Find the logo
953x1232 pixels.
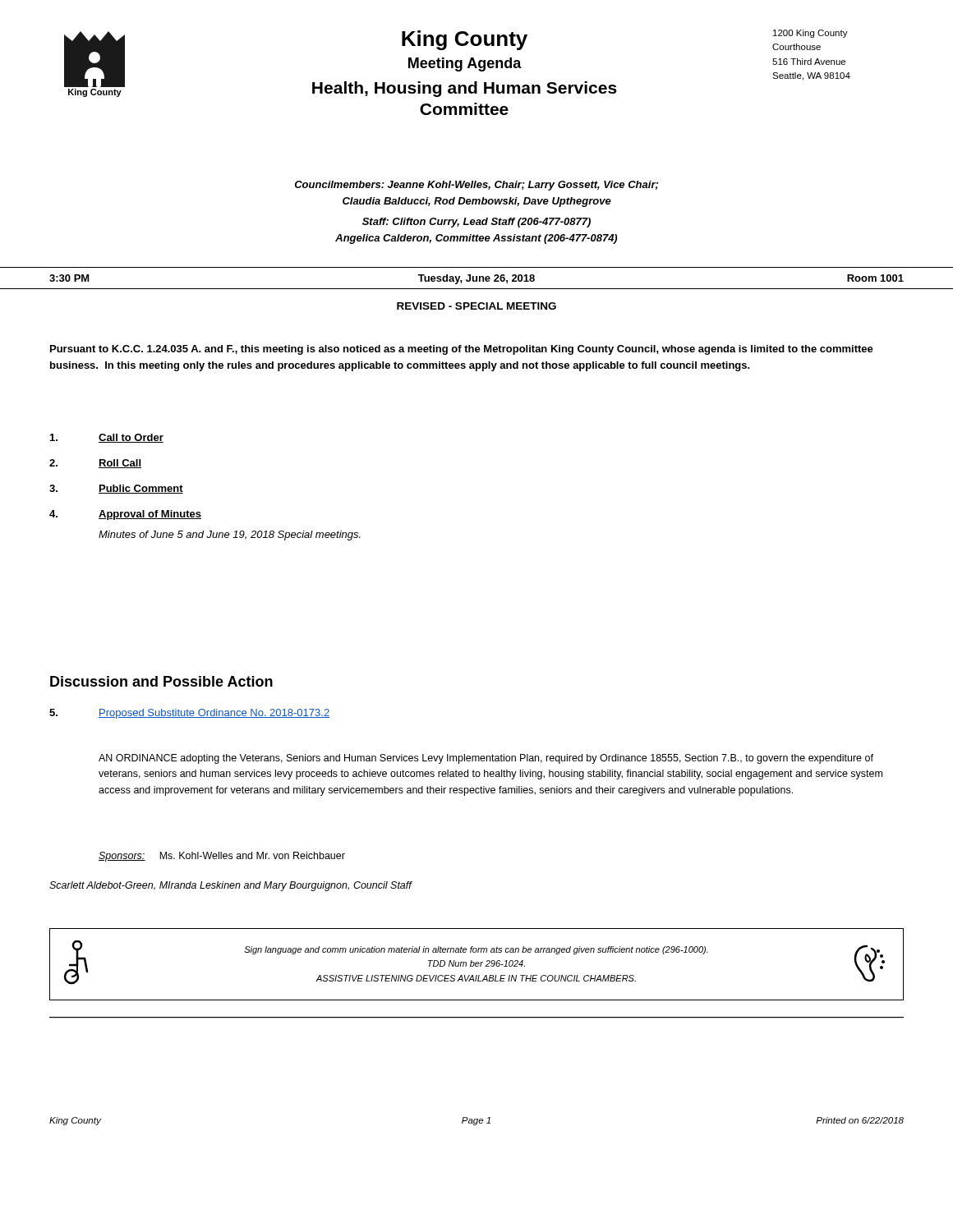click(103, 61)
